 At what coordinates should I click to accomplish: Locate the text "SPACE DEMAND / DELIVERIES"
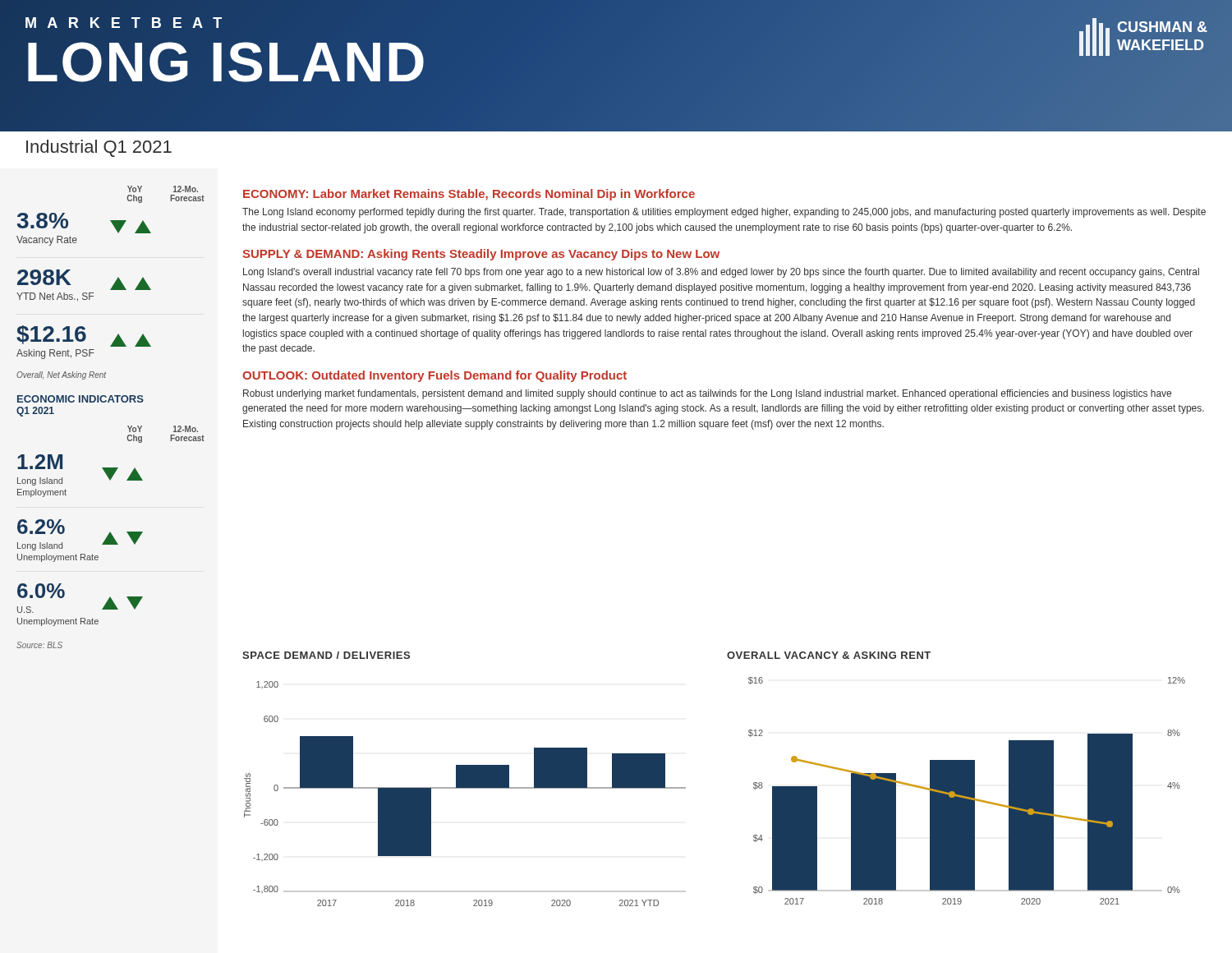pos(327,655)
